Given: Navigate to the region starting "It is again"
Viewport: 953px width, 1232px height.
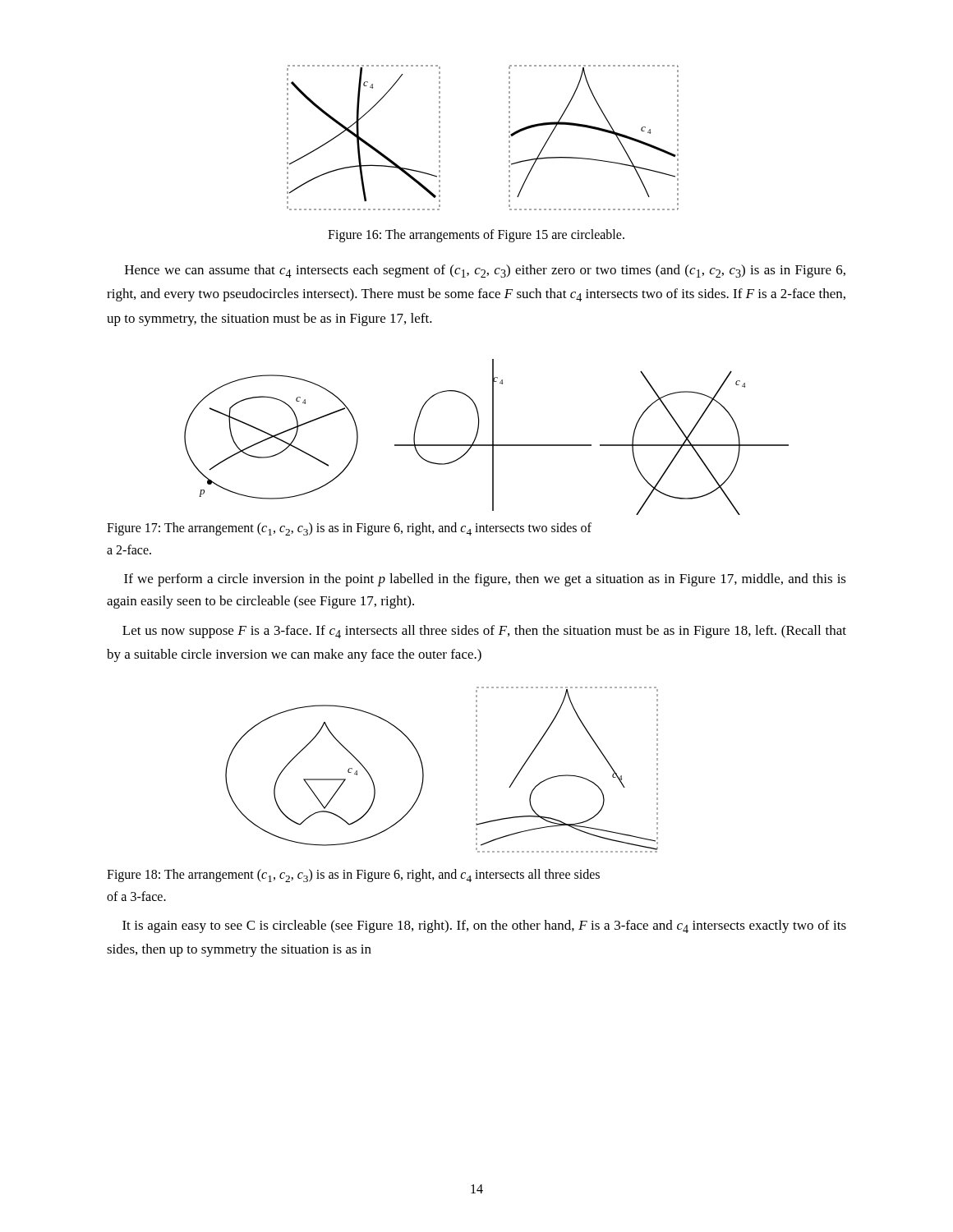Looking at the screenshot, I should [x=476, y=937].
